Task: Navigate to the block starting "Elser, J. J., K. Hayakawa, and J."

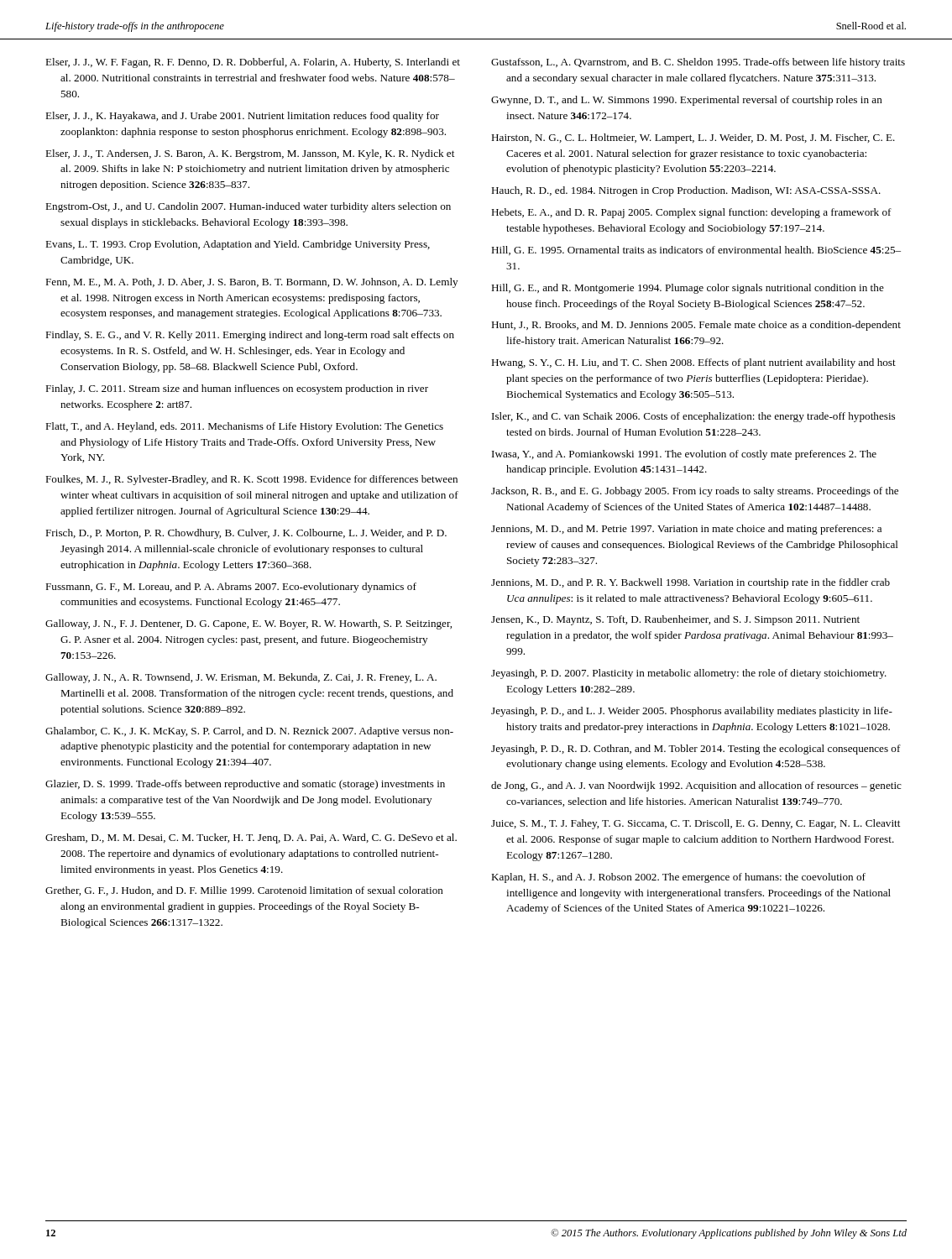Action: point(246,123)
